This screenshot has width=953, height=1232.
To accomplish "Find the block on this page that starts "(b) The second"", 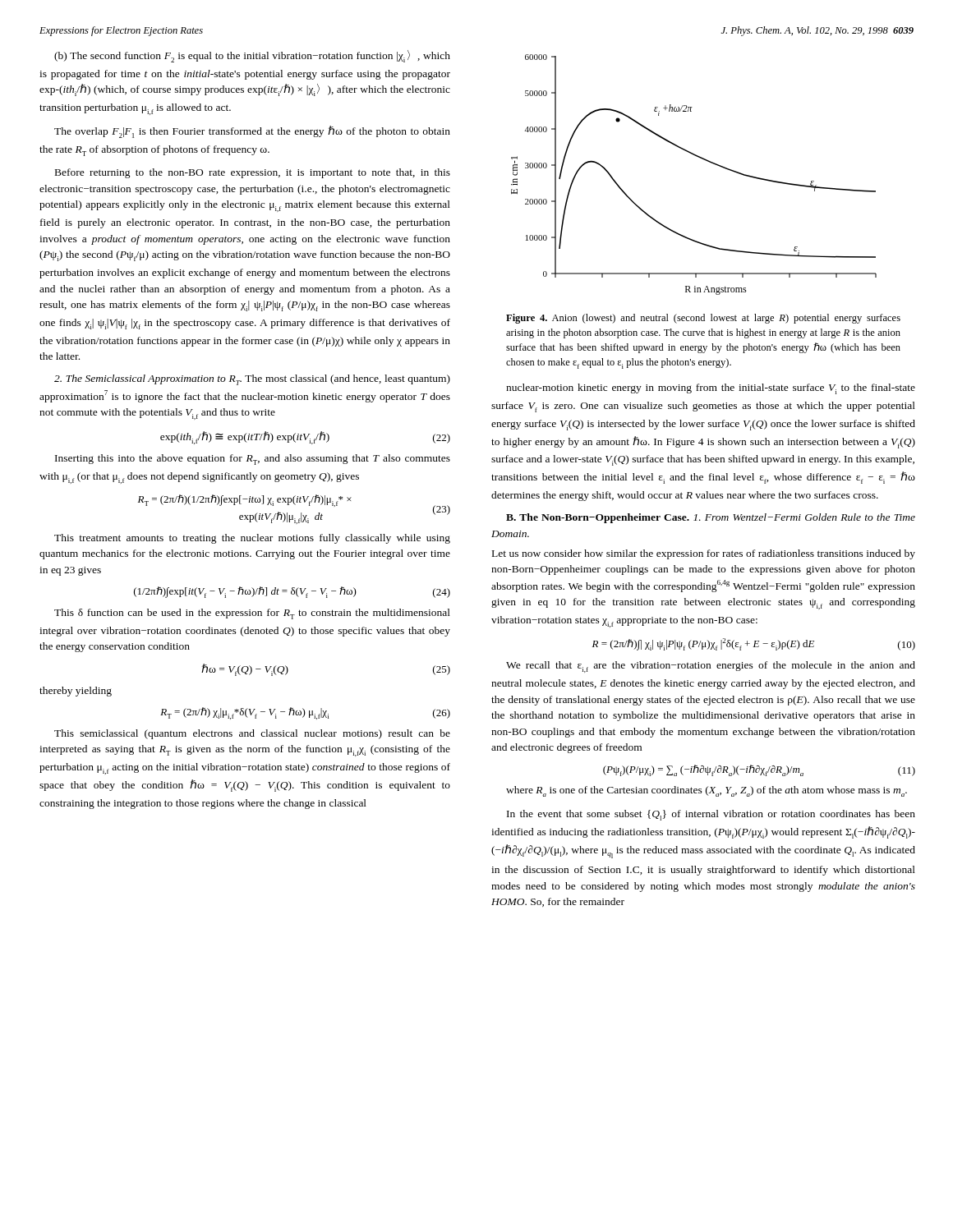I will tap(245, 235).
